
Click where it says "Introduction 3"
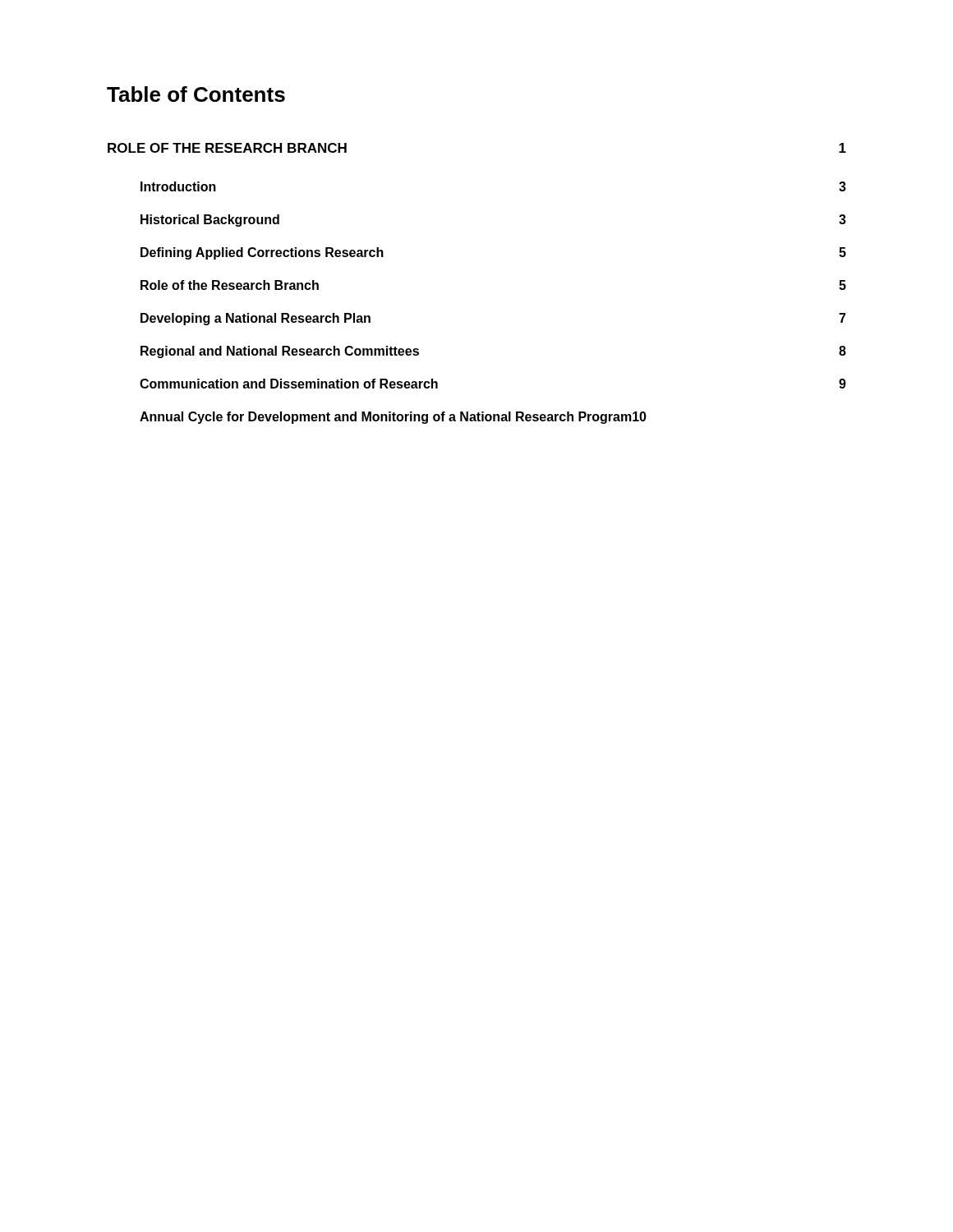coord(180,186)
